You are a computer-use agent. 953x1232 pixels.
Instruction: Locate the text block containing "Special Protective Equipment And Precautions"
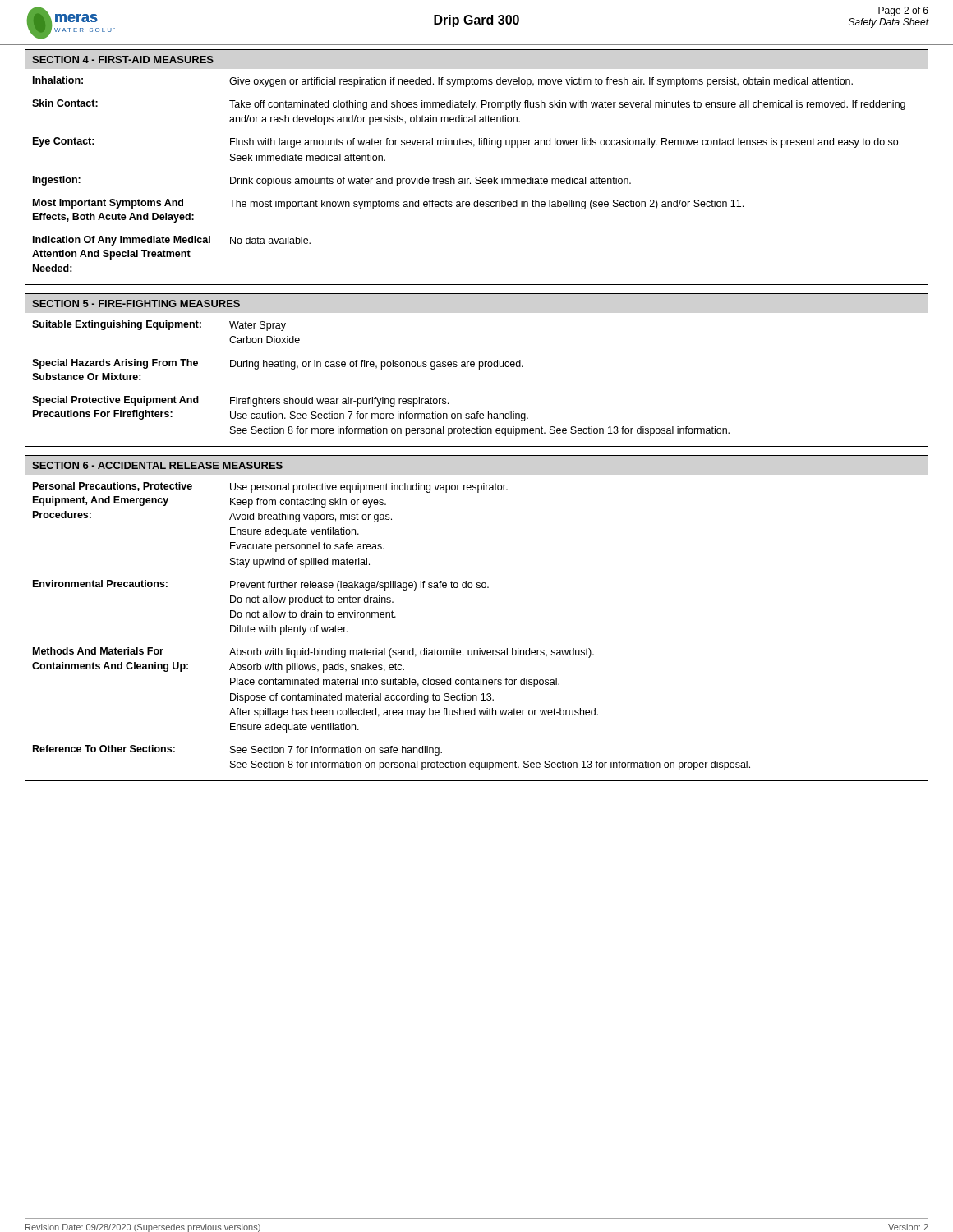[476, 415]
